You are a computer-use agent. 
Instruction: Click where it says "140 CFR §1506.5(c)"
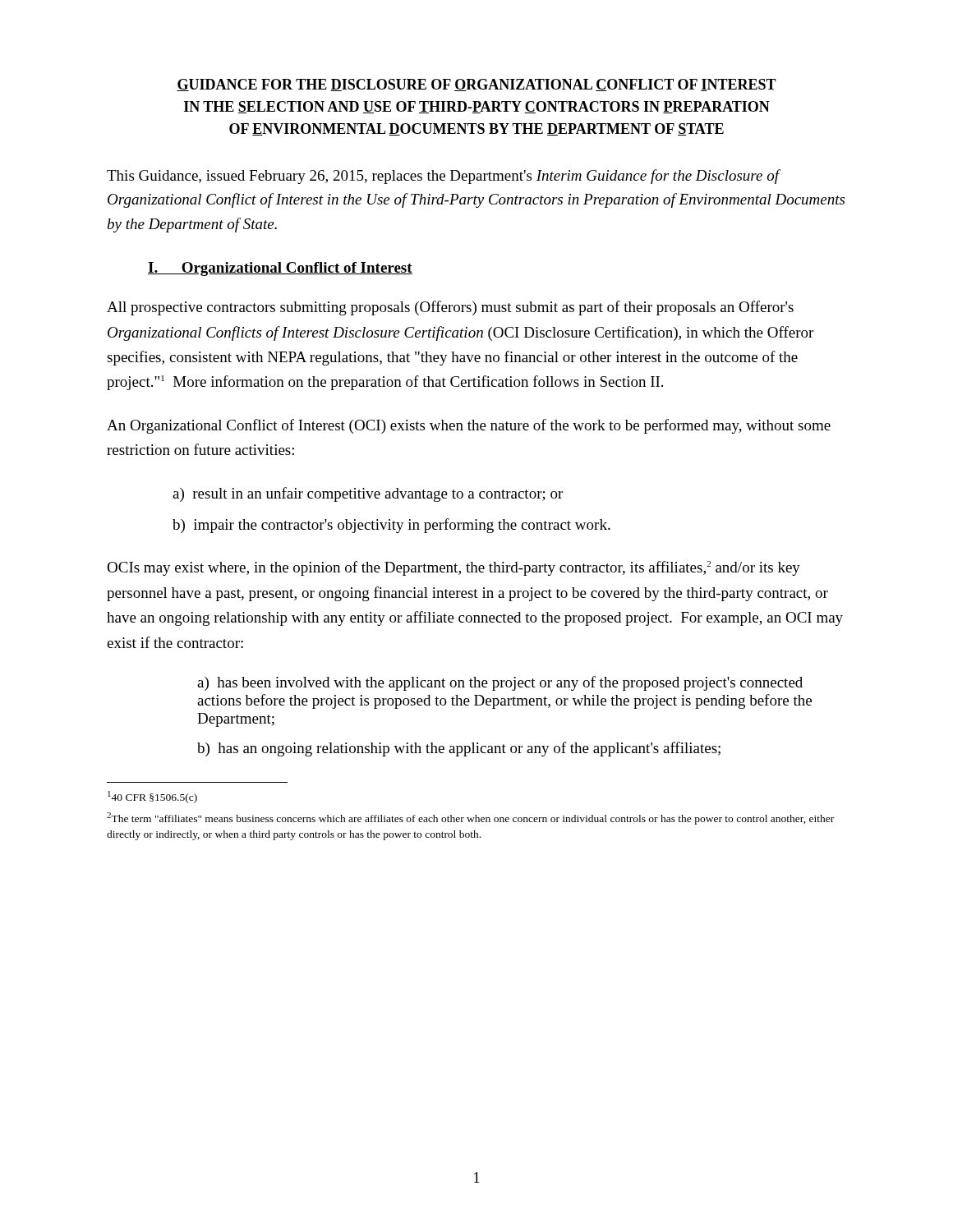click(152, 796)
